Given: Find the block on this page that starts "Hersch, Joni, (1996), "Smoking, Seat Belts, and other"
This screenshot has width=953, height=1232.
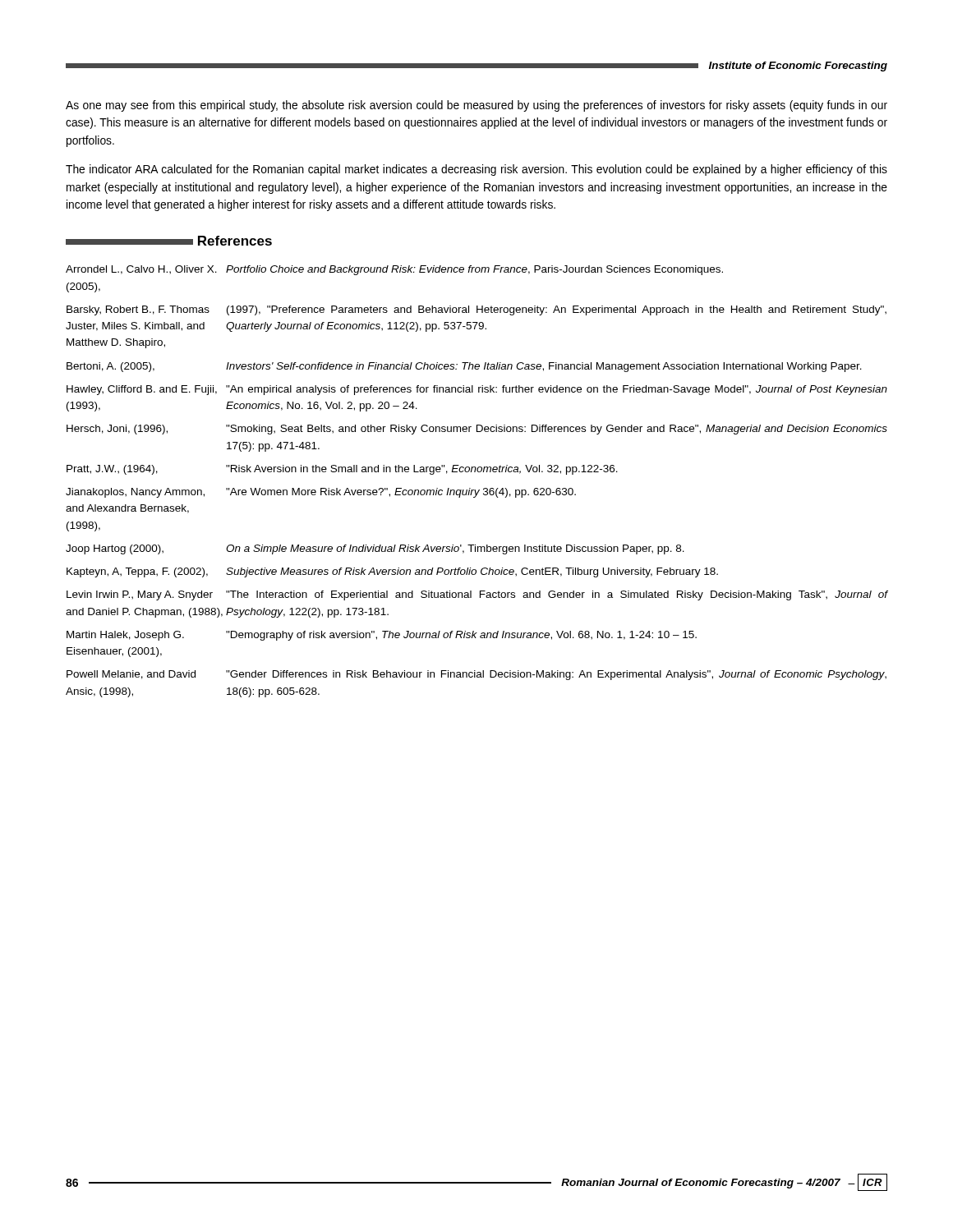Looking at the screenshot, I should click(476, 437).
